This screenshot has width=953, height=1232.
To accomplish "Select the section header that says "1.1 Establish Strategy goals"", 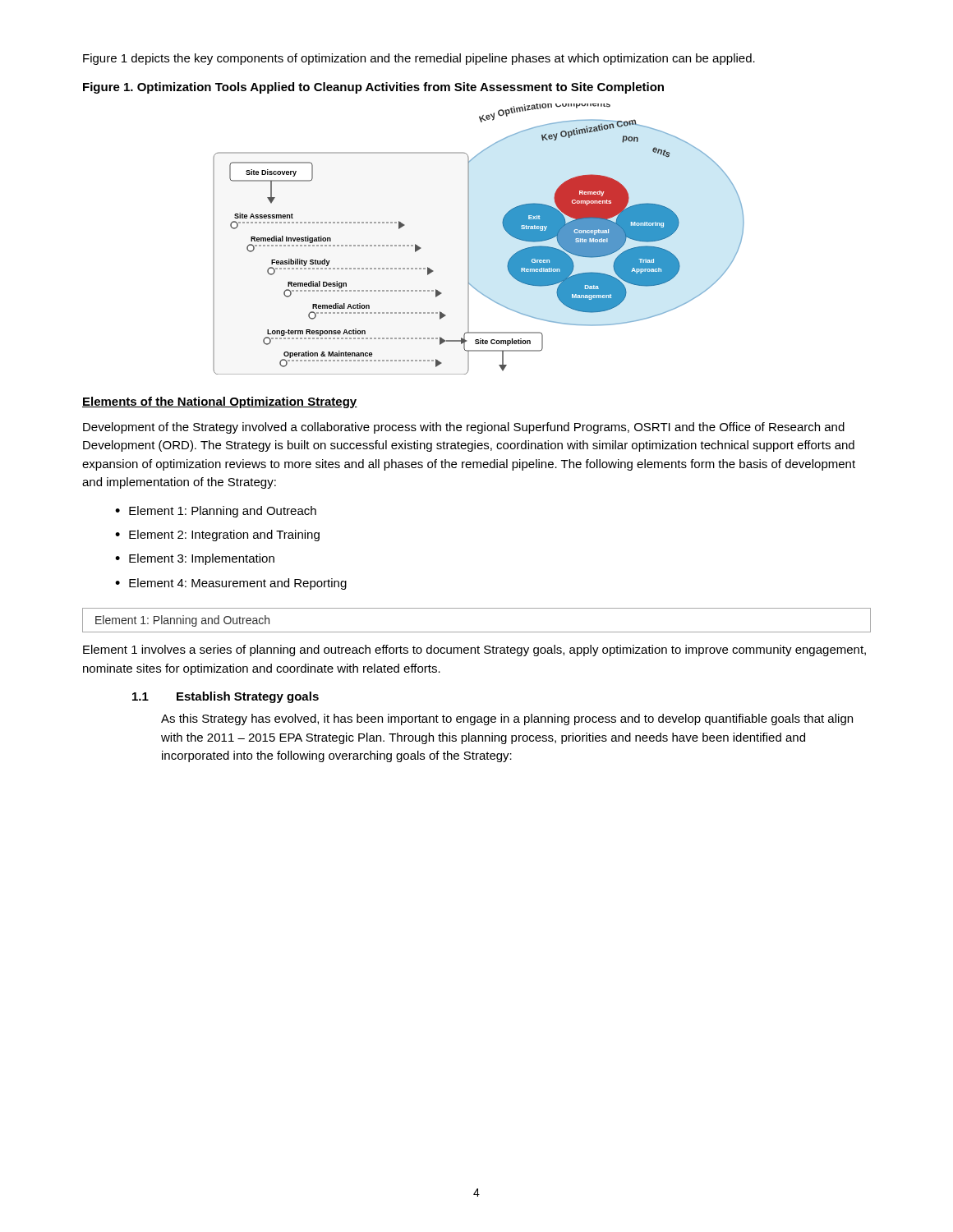I will point(225,696).
